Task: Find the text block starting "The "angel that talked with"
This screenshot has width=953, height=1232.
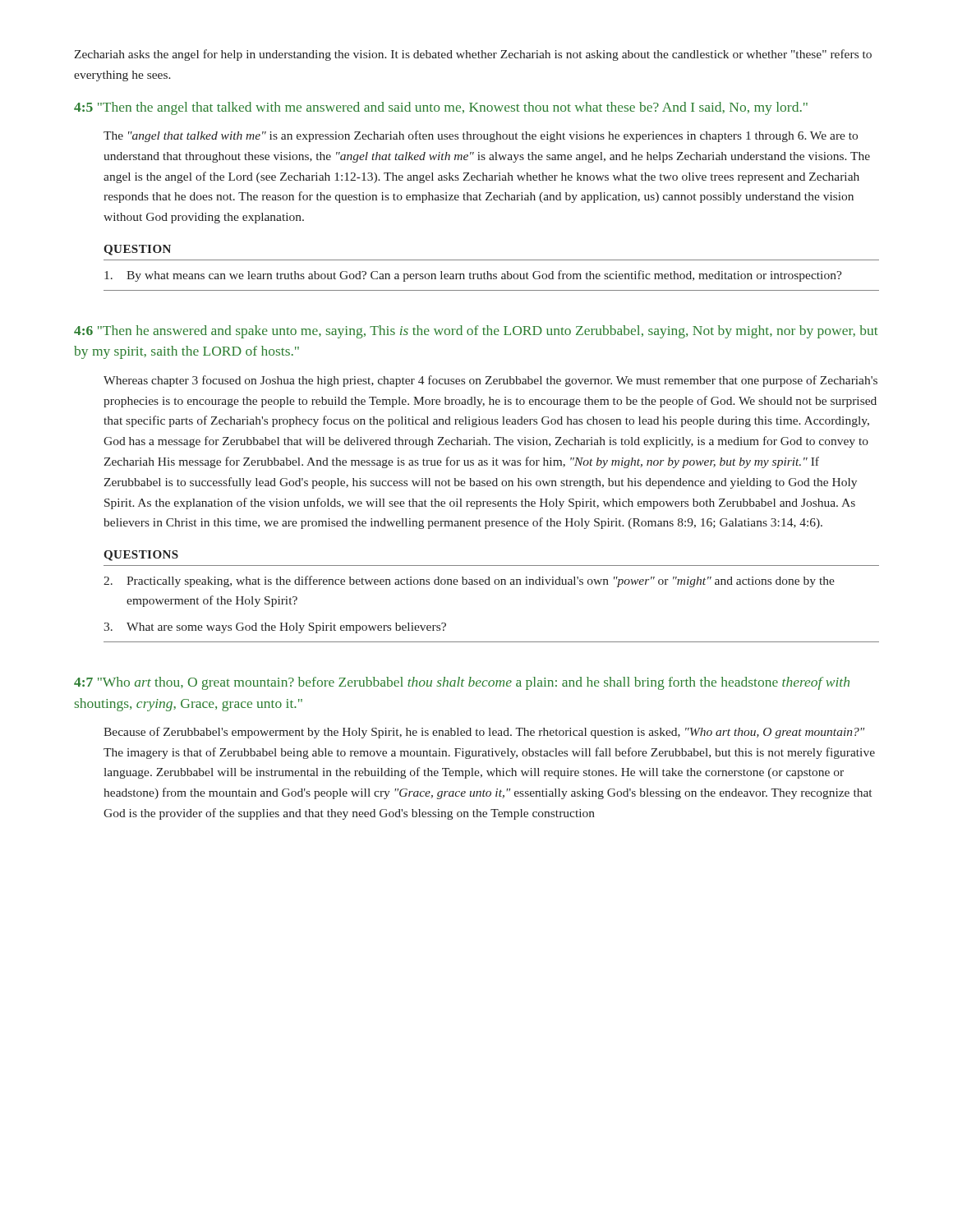Action: 487,176
